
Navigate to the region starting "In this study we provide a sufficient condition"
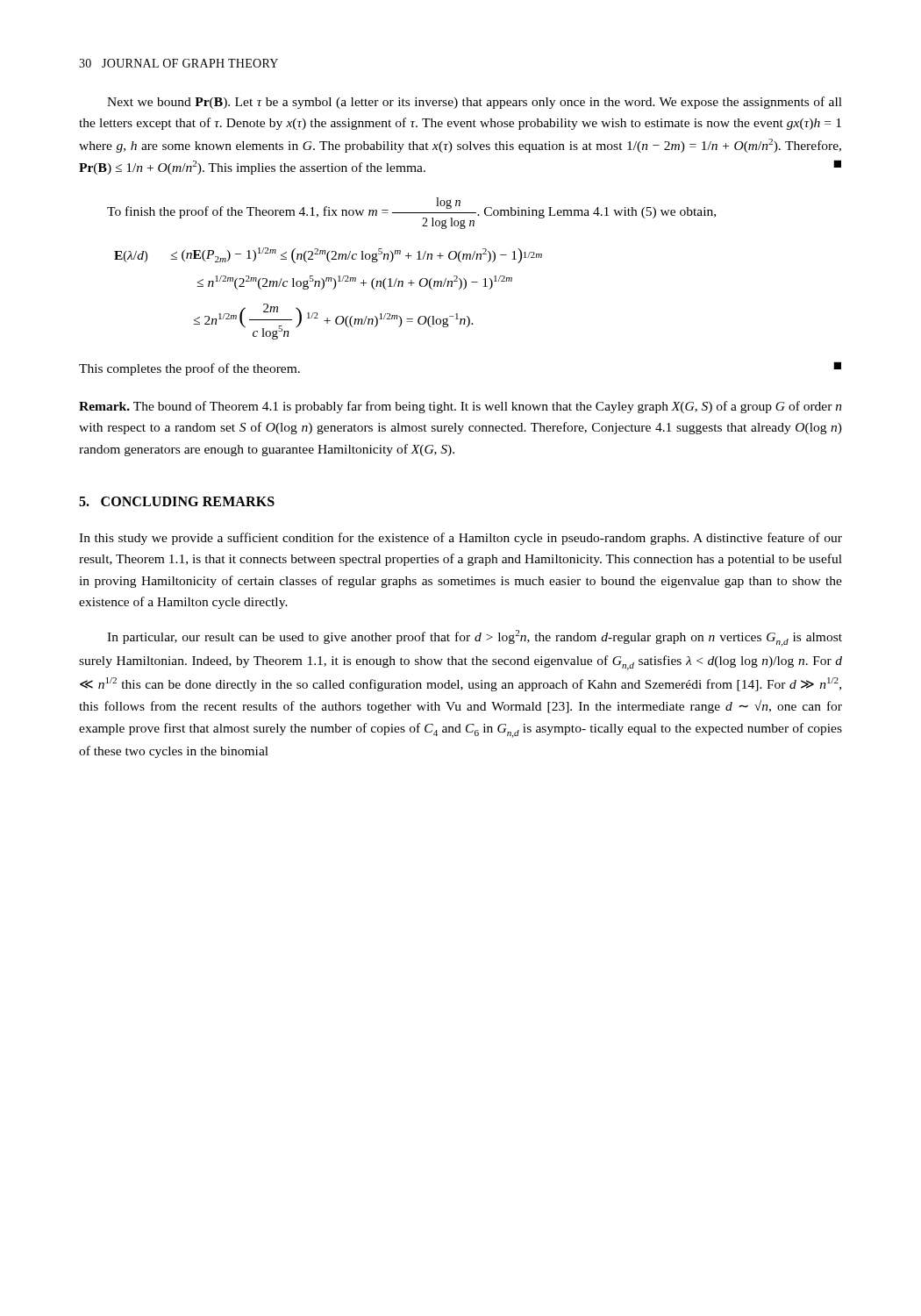point(460,569)
